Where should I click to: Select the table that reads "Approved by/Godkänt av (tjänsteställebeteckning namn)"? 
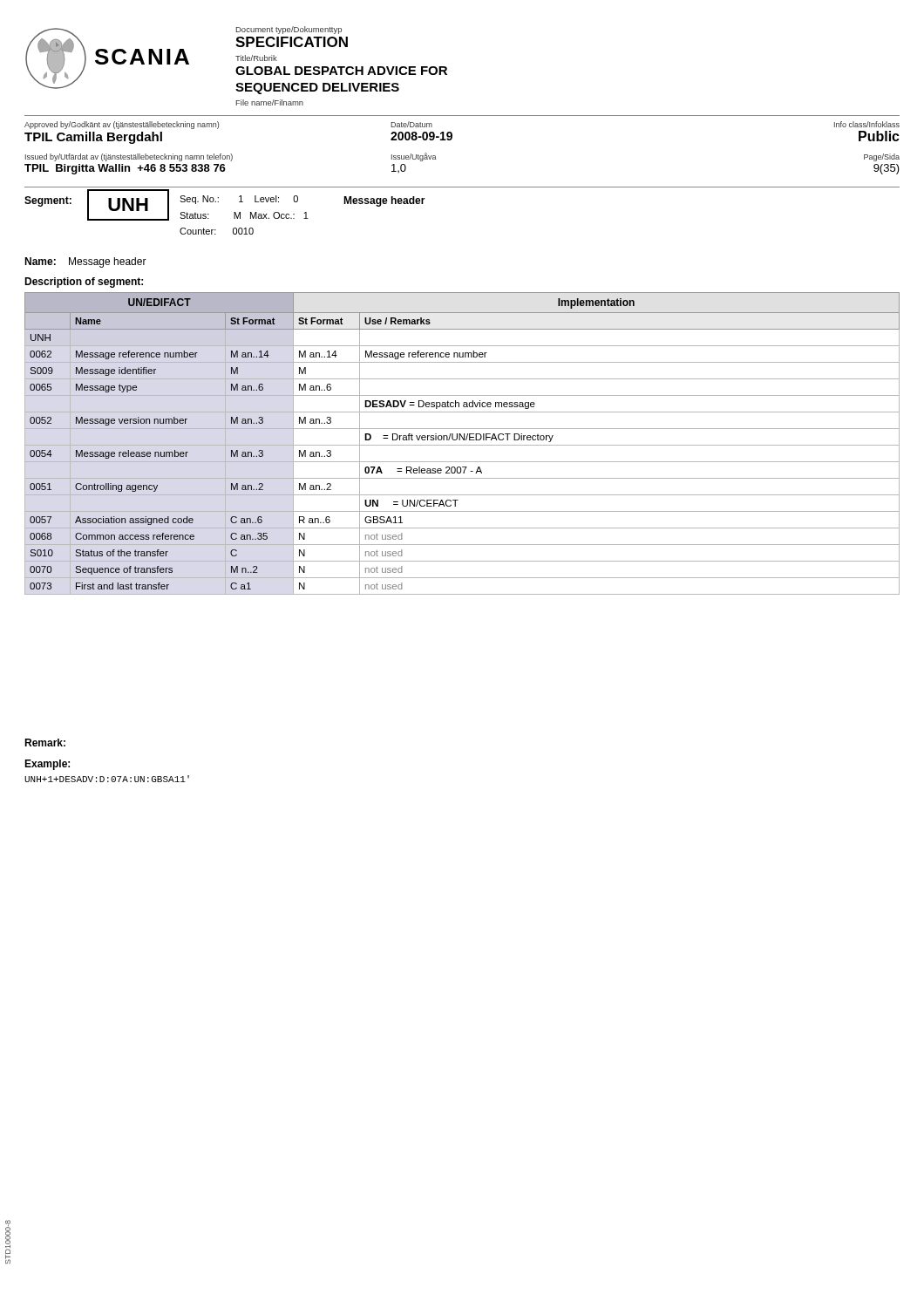tap(462, 151)
